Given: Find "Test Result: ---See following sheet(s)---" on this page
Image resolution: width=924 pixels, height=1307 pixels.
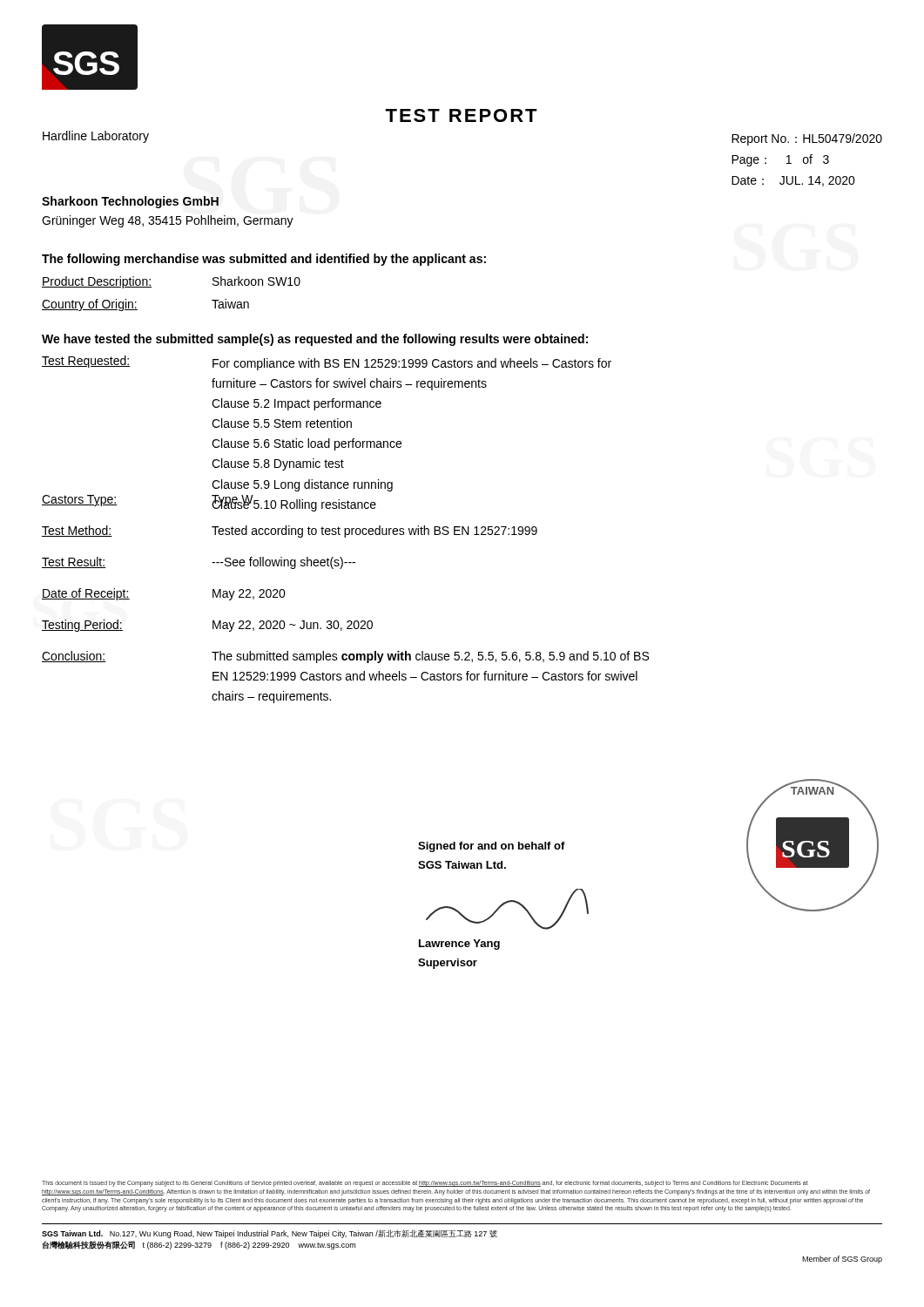Looking at the screenshot, I should [x=74, y=562].
